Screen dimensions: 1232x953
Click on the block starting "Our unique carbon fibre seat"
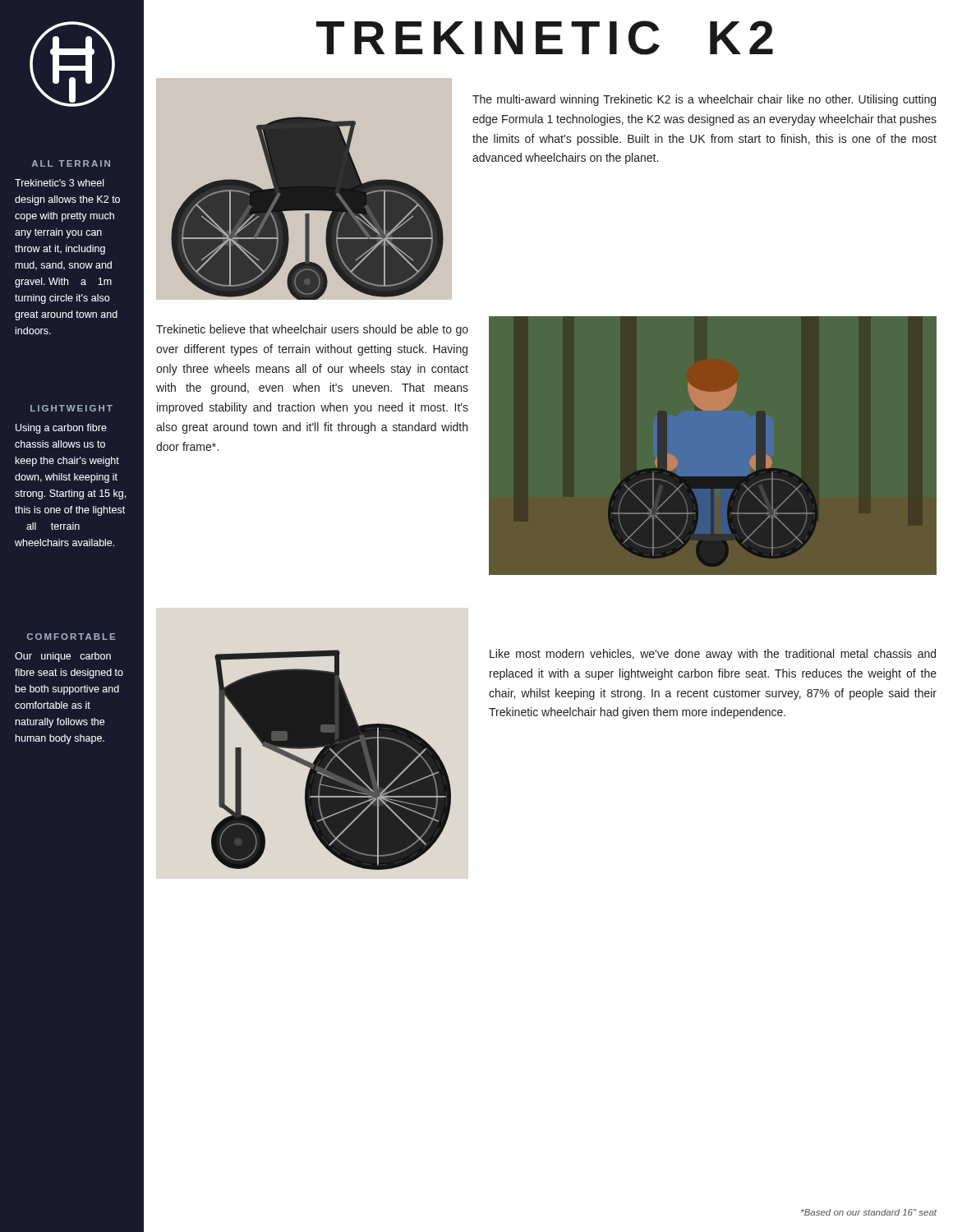[x=69, y=697]
